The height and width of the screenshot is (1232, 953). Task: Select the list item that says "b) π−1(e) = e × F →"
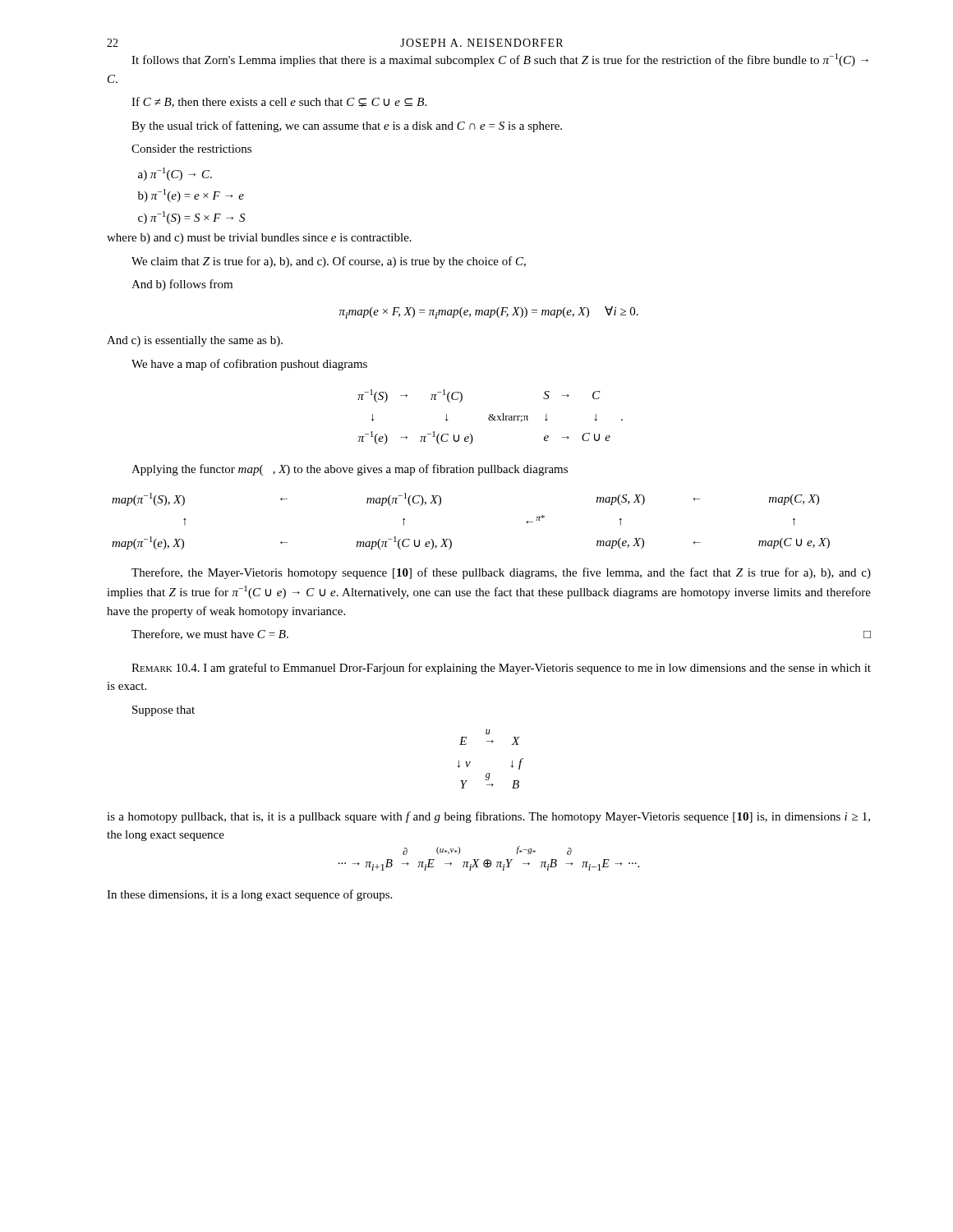[x=191, y=194]
